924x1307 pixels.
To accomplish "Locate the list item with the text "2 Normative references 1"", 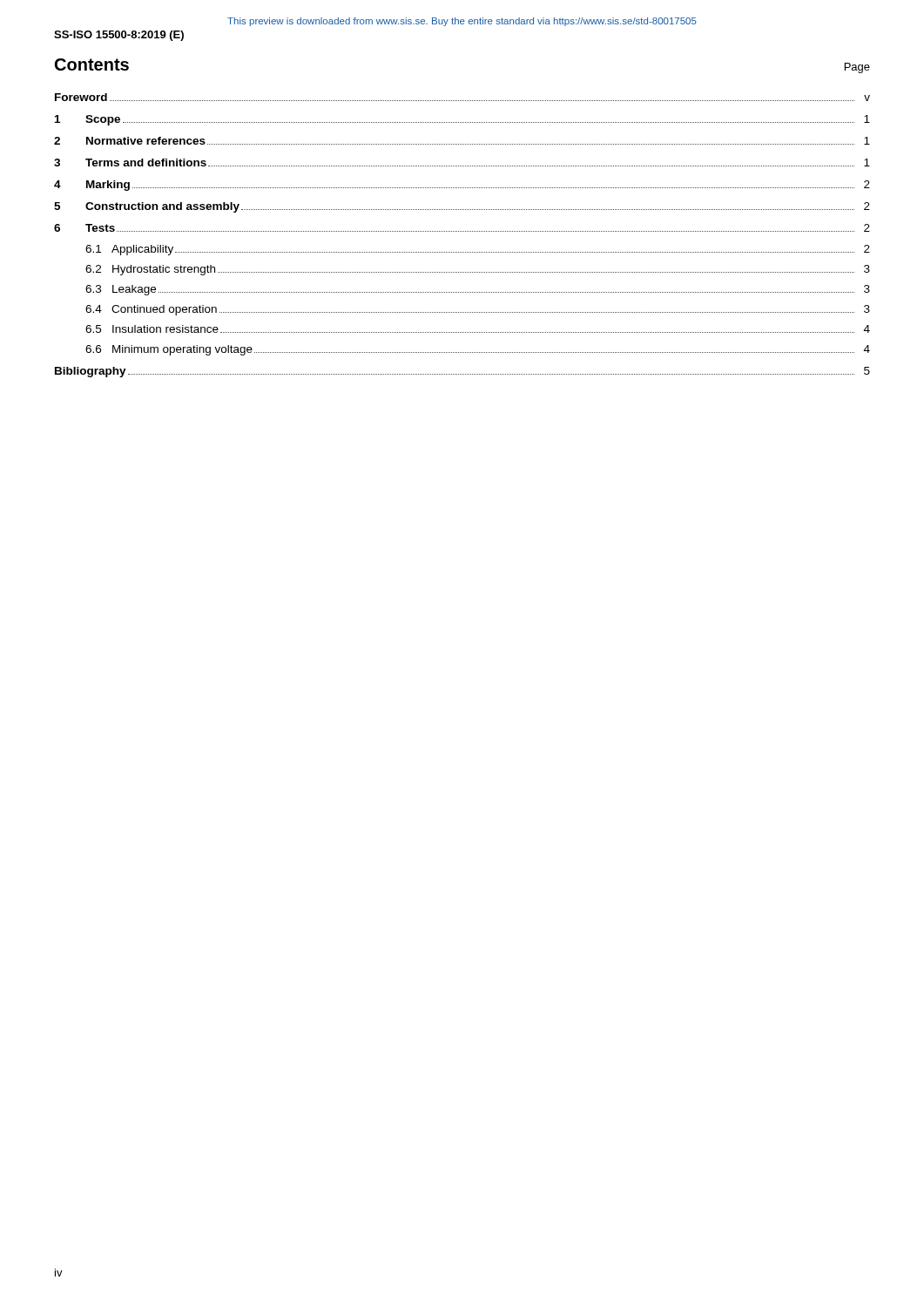I will (x=462, y=141).
